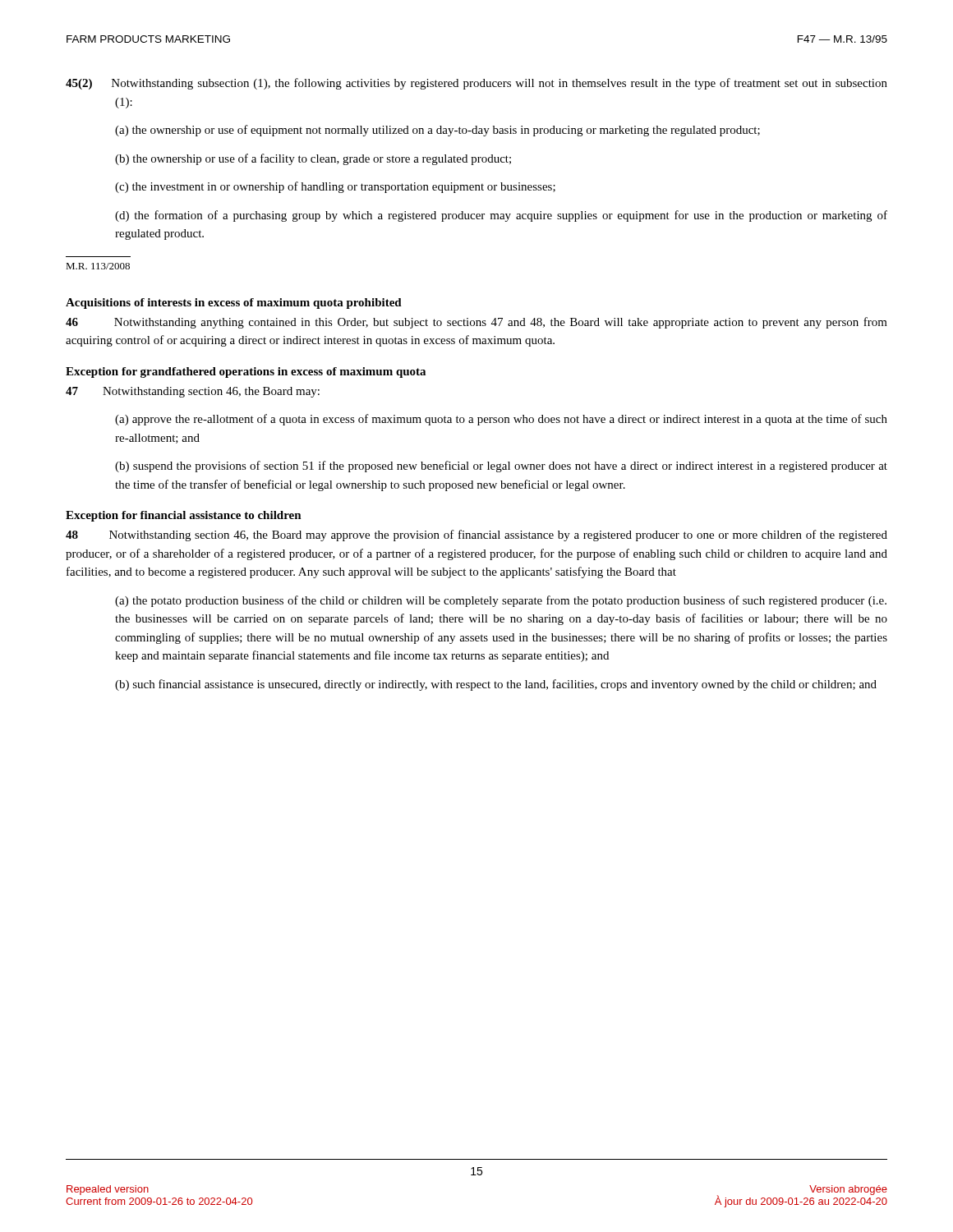Viewport: 953px width, 1232px height.
Task: Locate the element starting "(c) the investment in or ownership of"
Action: (335, 186)
